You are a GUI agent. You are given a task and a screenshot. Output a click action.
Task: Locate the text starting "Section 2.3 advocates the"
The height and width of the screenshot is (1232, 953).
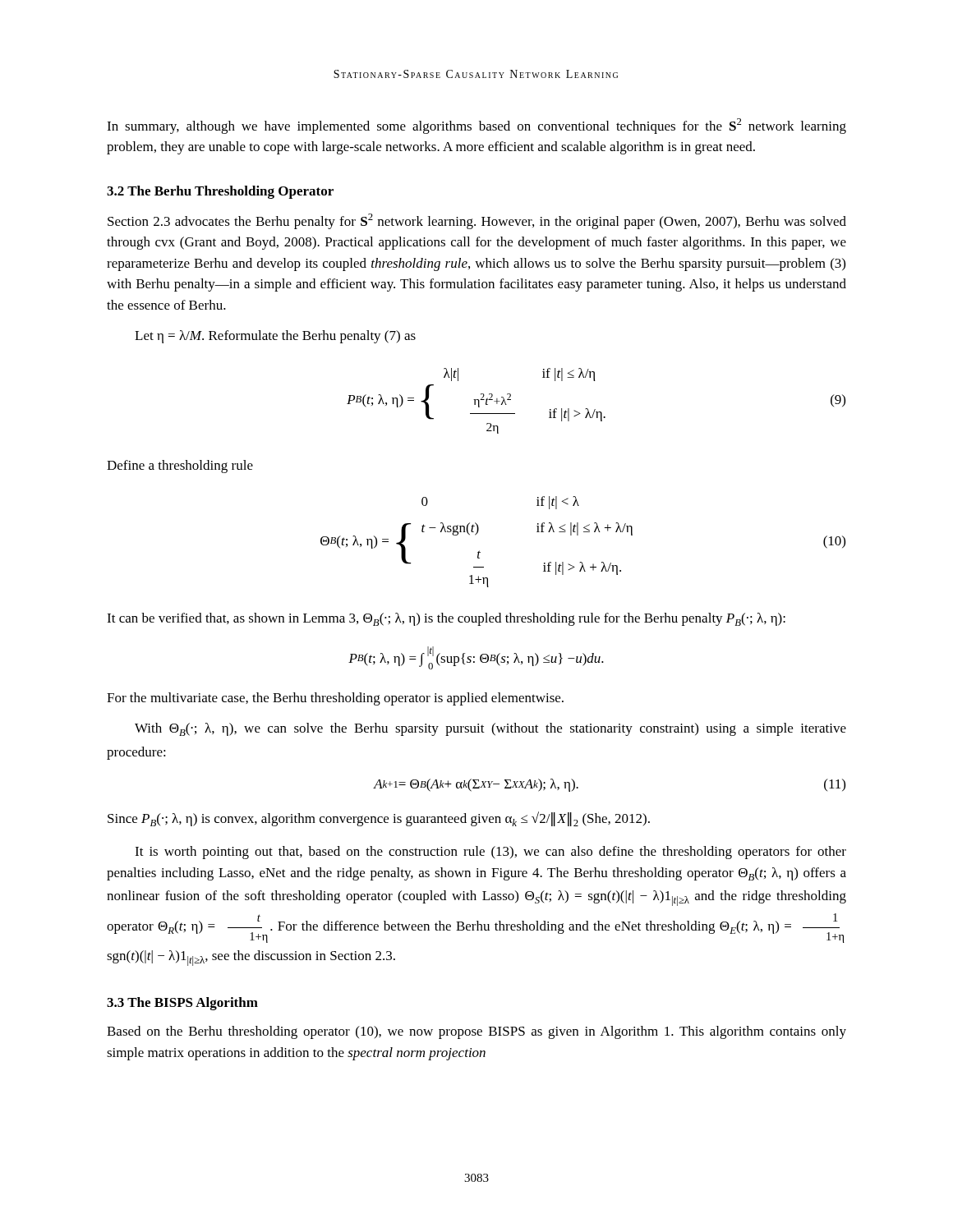click(x=476, y=262)
